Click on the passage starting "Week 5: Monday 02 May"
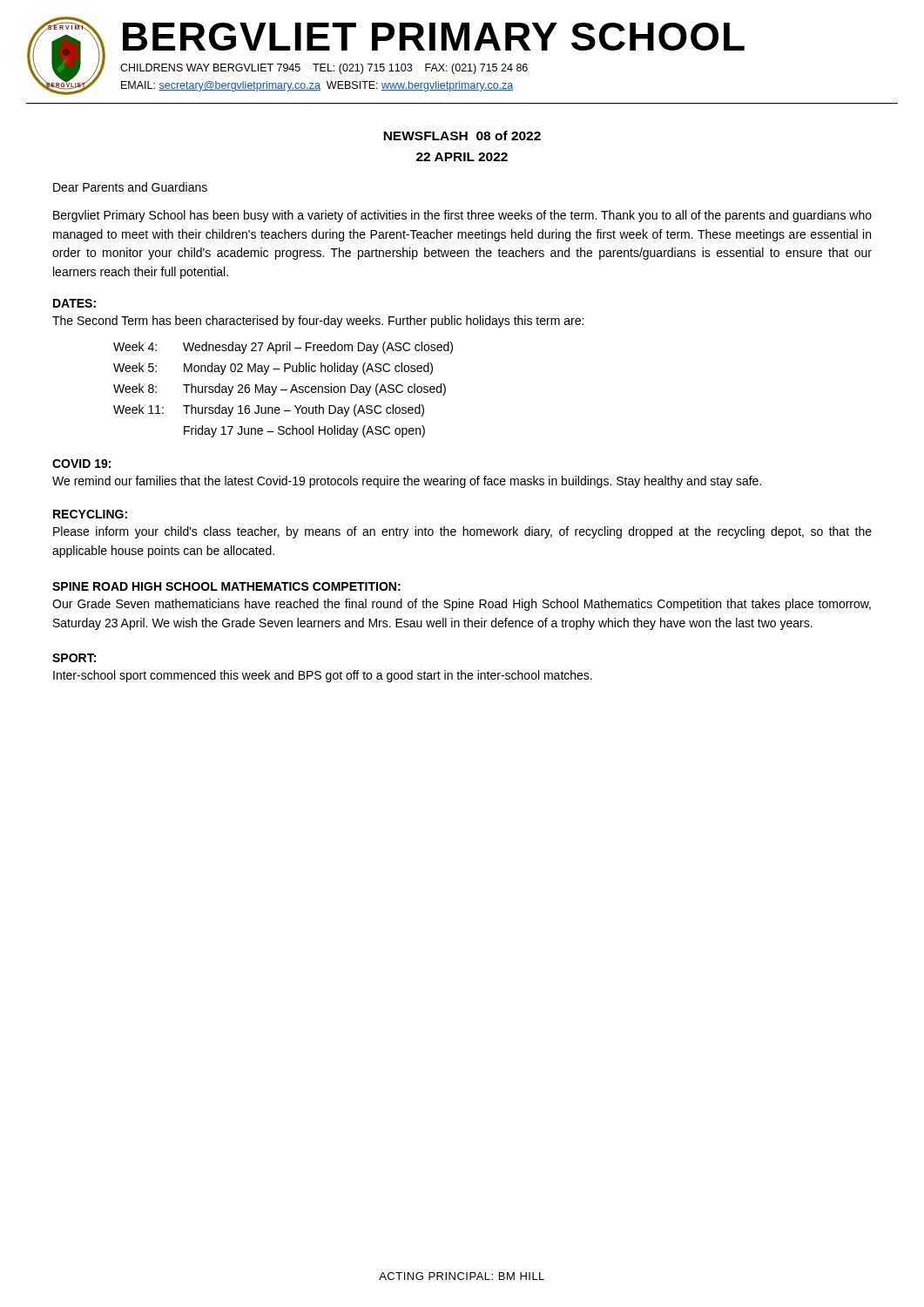924x1307 pixels. [273, 369]
